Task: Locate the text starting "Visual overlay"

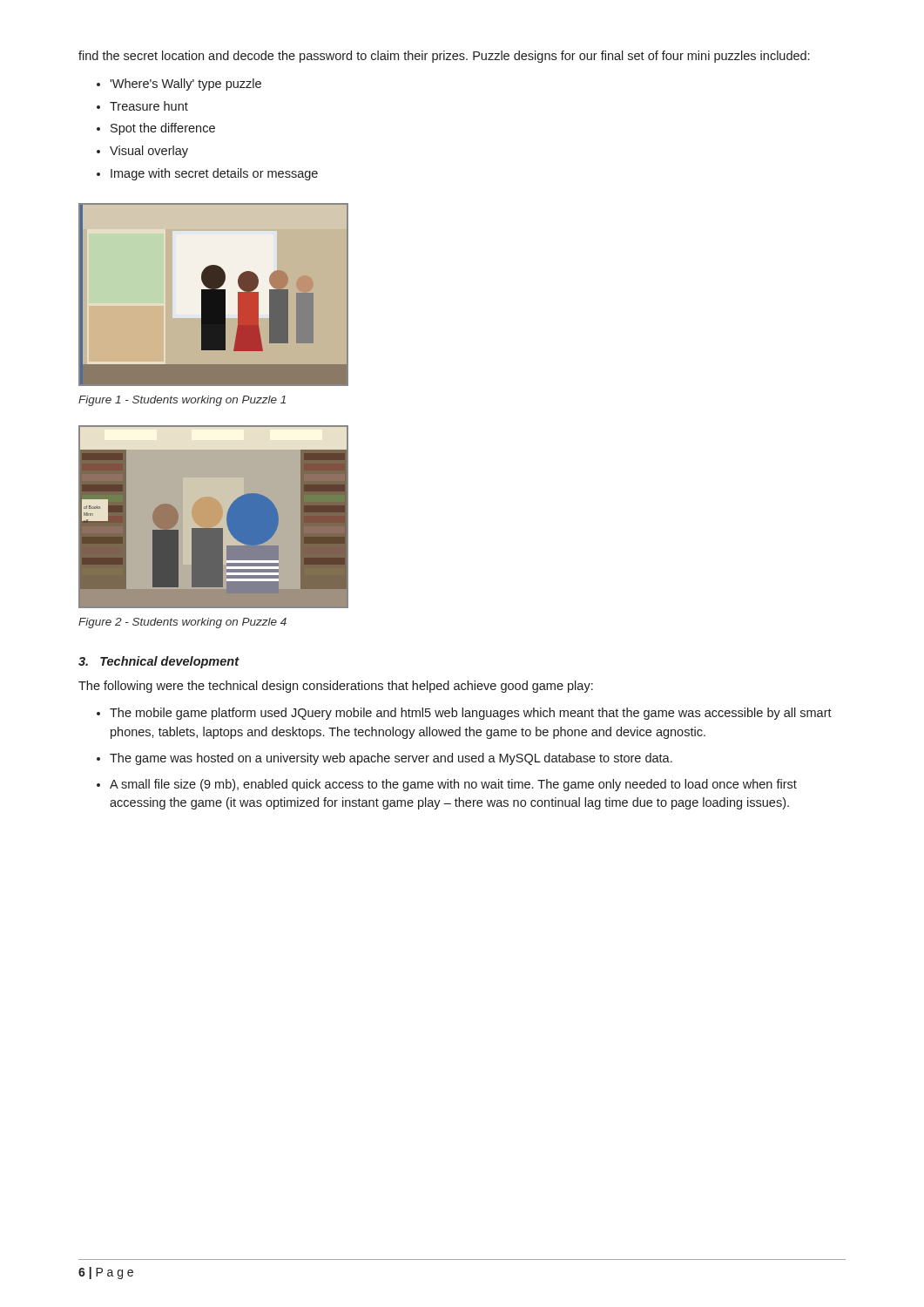Action: (x=149, y=151)
